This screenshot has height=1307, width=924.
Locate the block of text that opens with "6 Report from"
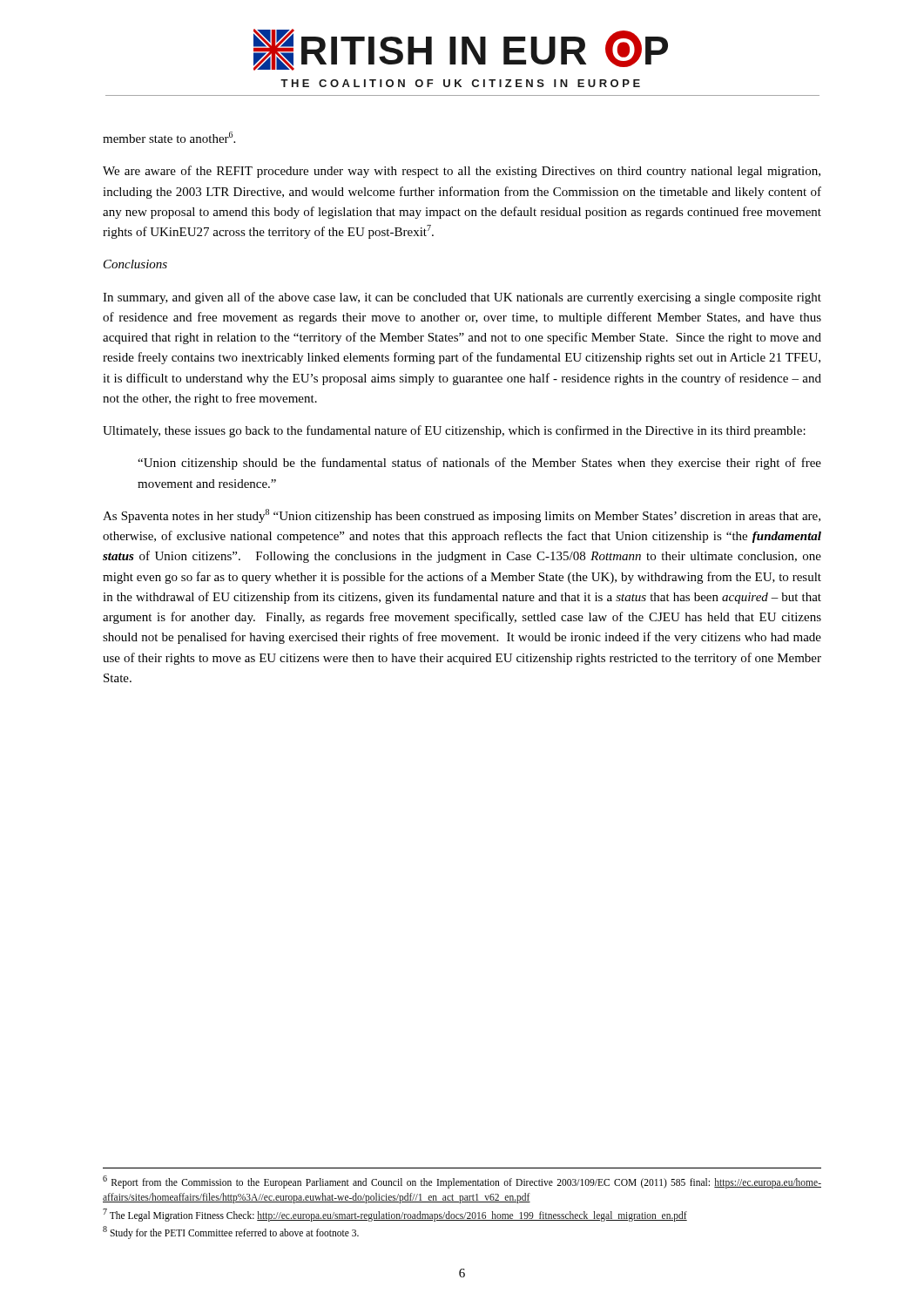pos(462,1189)
